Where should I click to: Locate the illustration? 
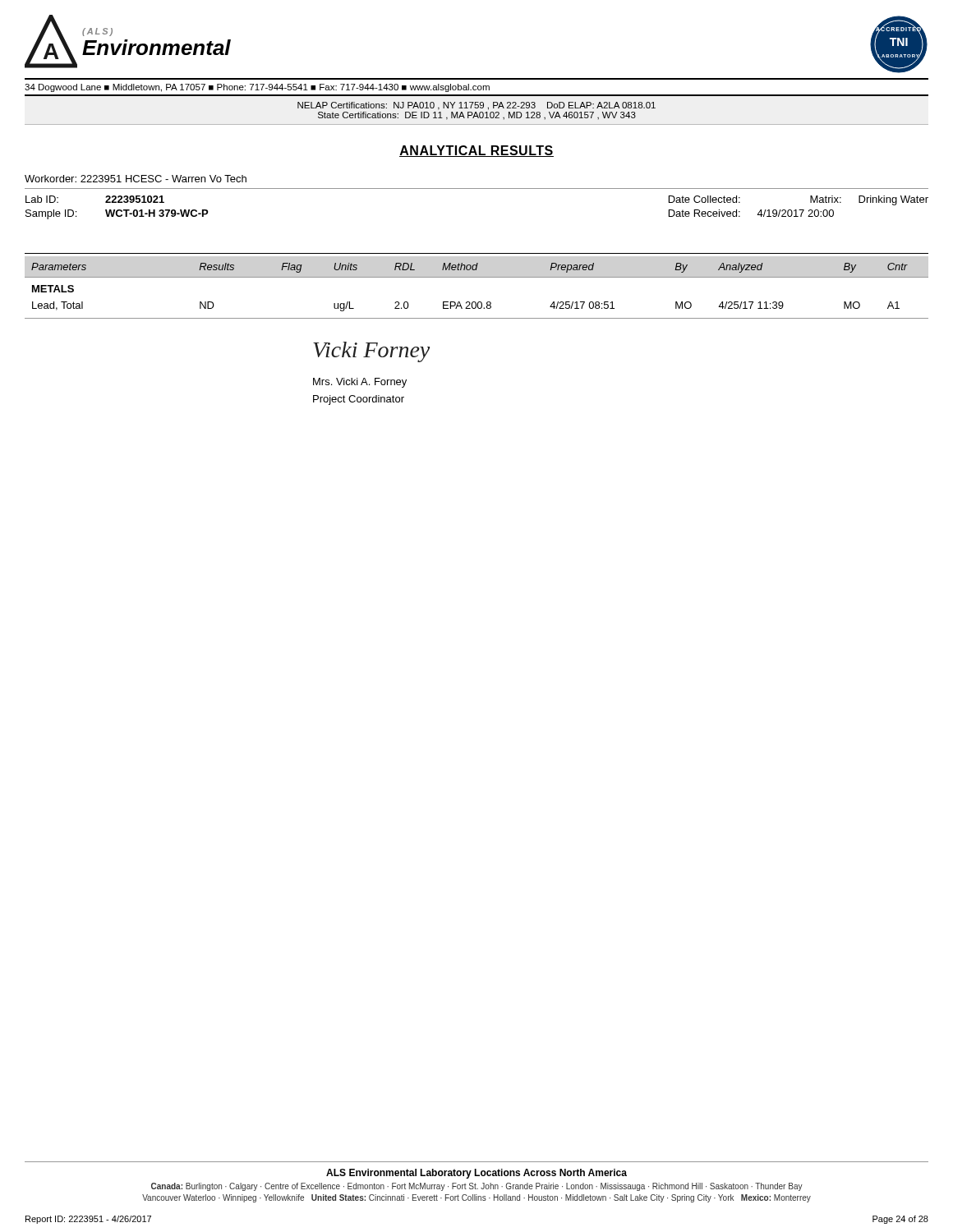pos(371,351)
